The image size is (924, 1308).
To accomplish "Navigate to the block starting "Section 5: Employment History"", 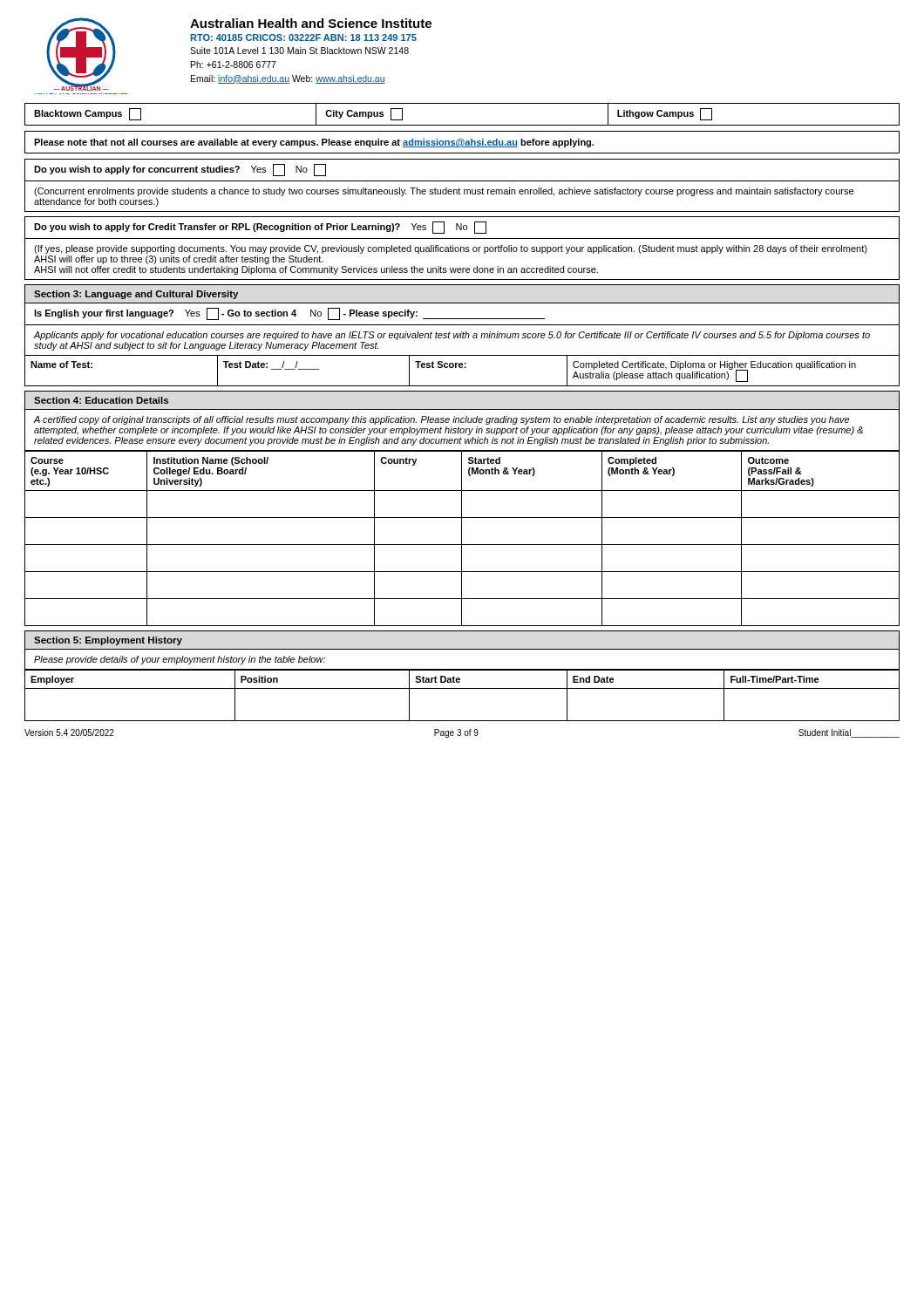I will [x=108, y=640].
